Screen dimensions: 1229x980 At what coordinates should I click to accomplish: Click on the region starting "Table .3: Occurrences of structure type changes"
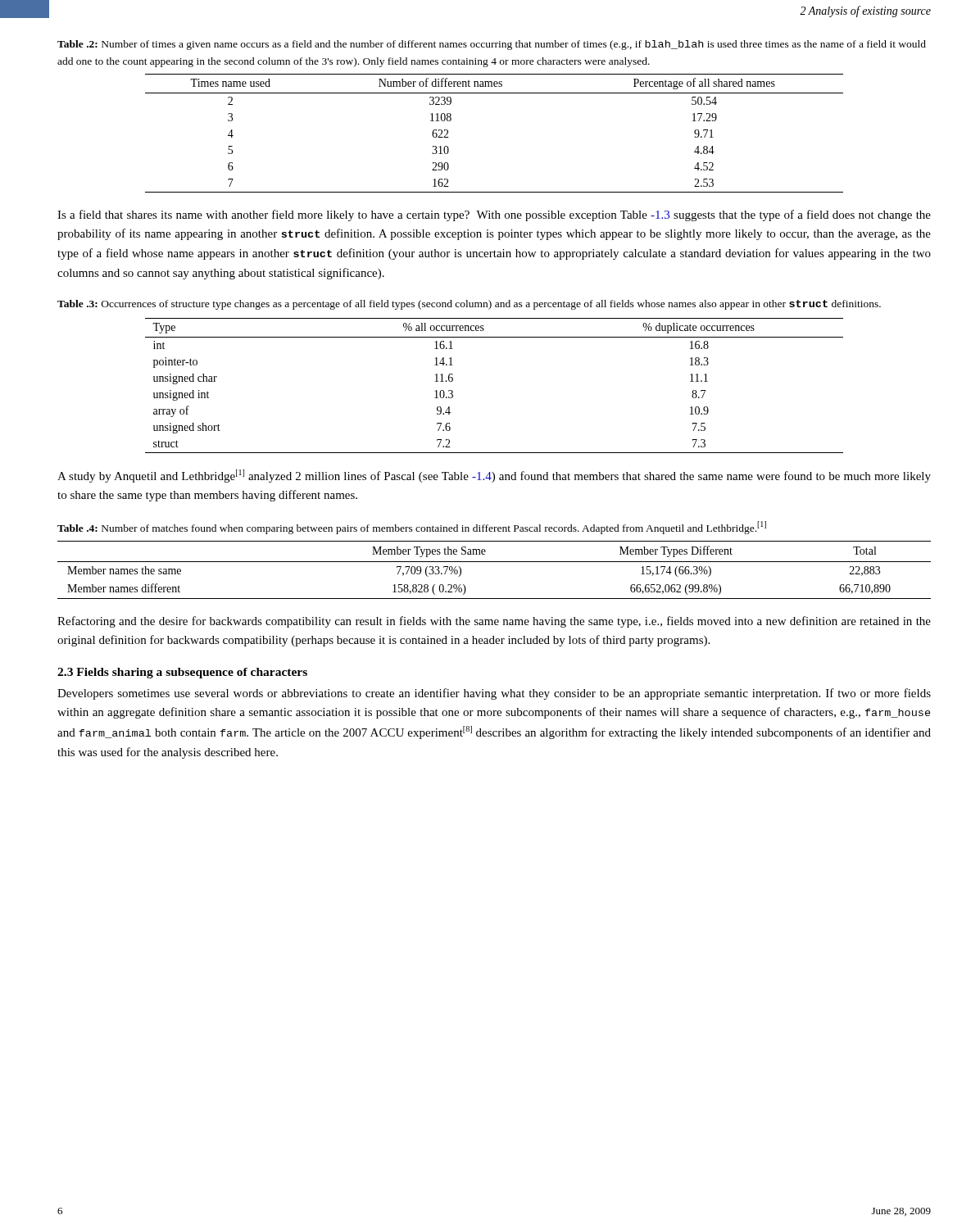click(x=469, y=304)
